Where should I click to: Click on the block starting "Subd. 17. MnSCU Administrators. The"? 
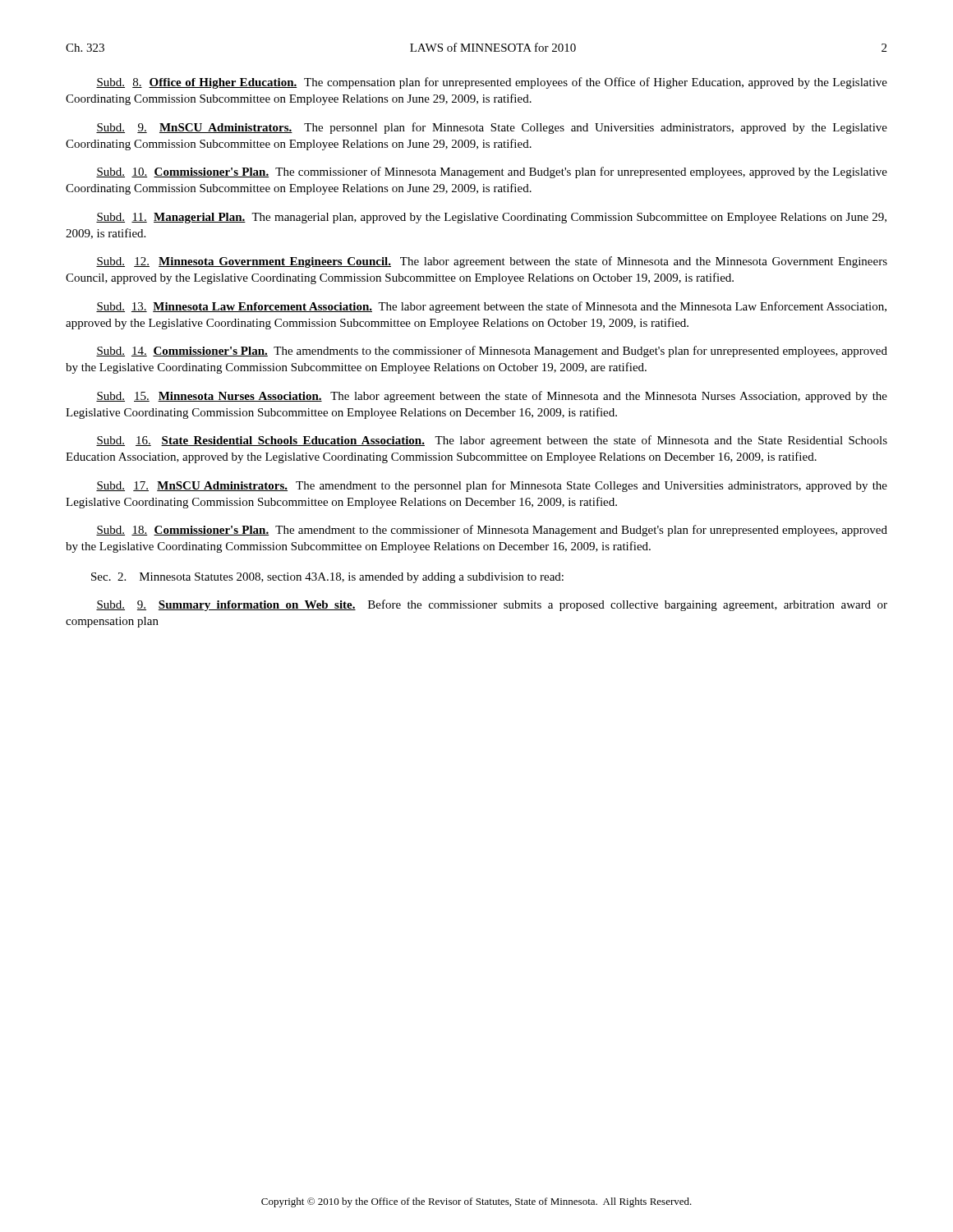point(476,493)
